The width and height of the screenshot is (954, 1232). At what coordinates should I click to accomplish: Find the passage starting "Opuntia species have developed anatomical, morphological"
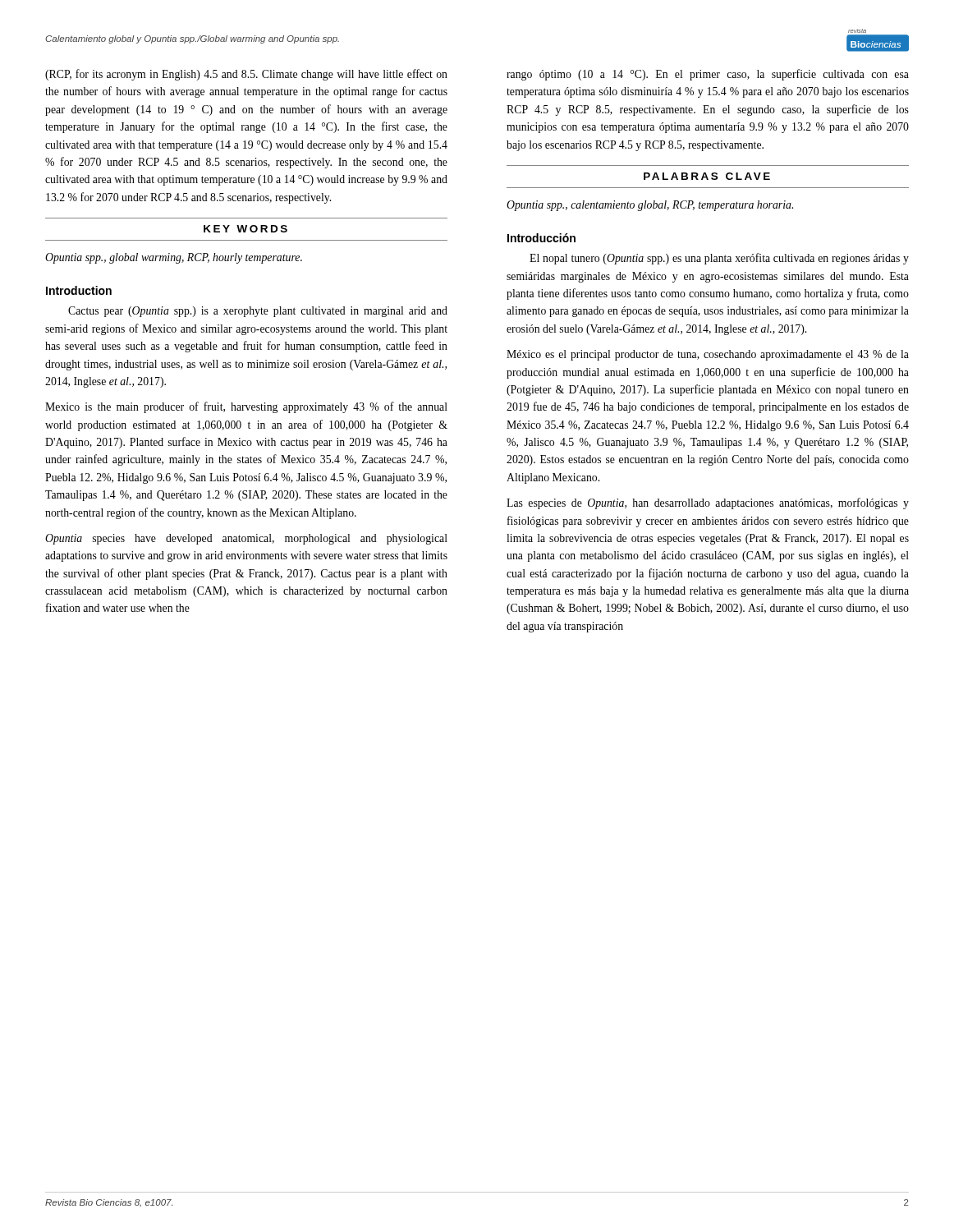(246, 574)
